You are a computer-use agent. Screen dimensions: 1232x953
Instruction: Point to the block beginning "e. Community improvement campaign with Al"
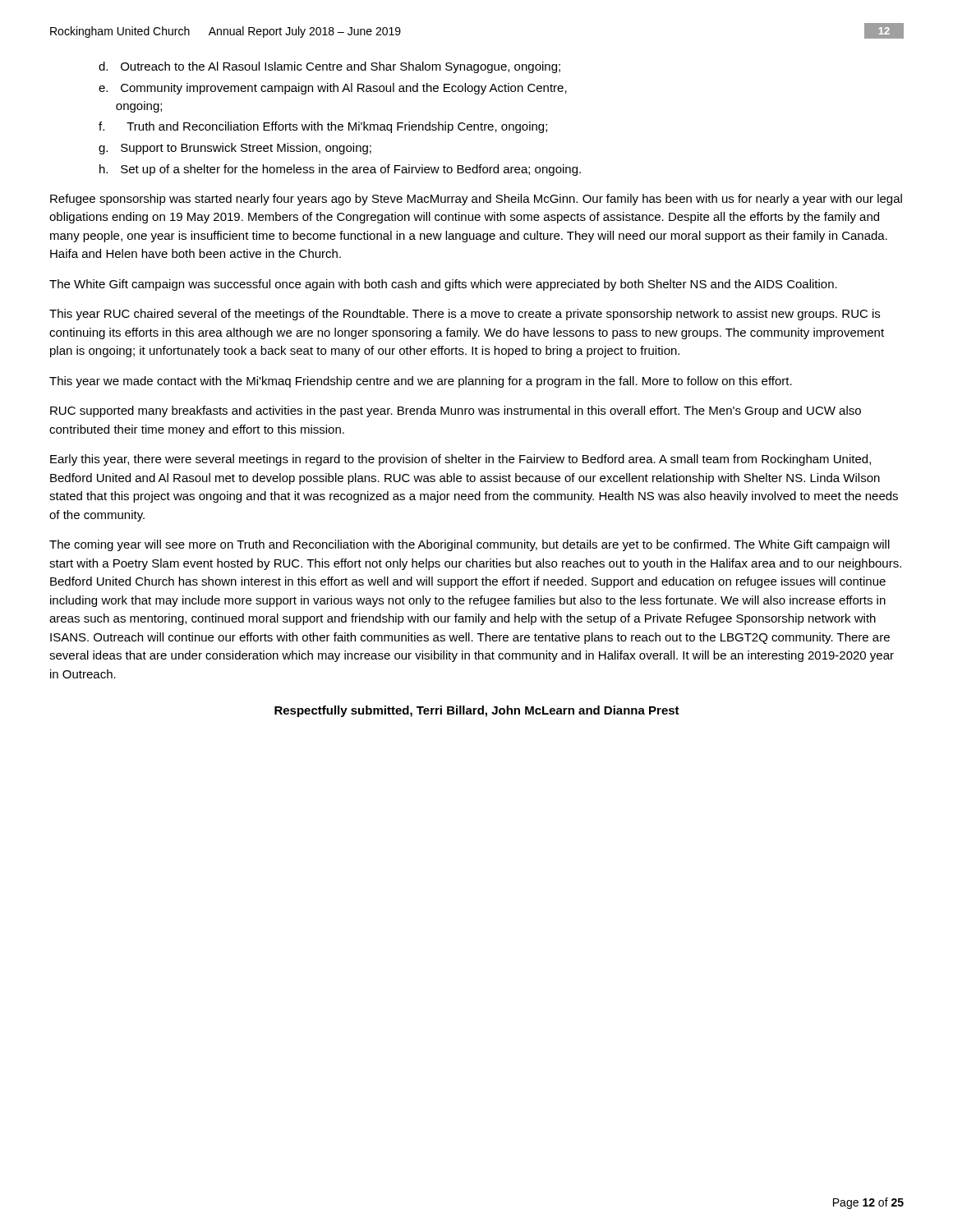(333, 95)
